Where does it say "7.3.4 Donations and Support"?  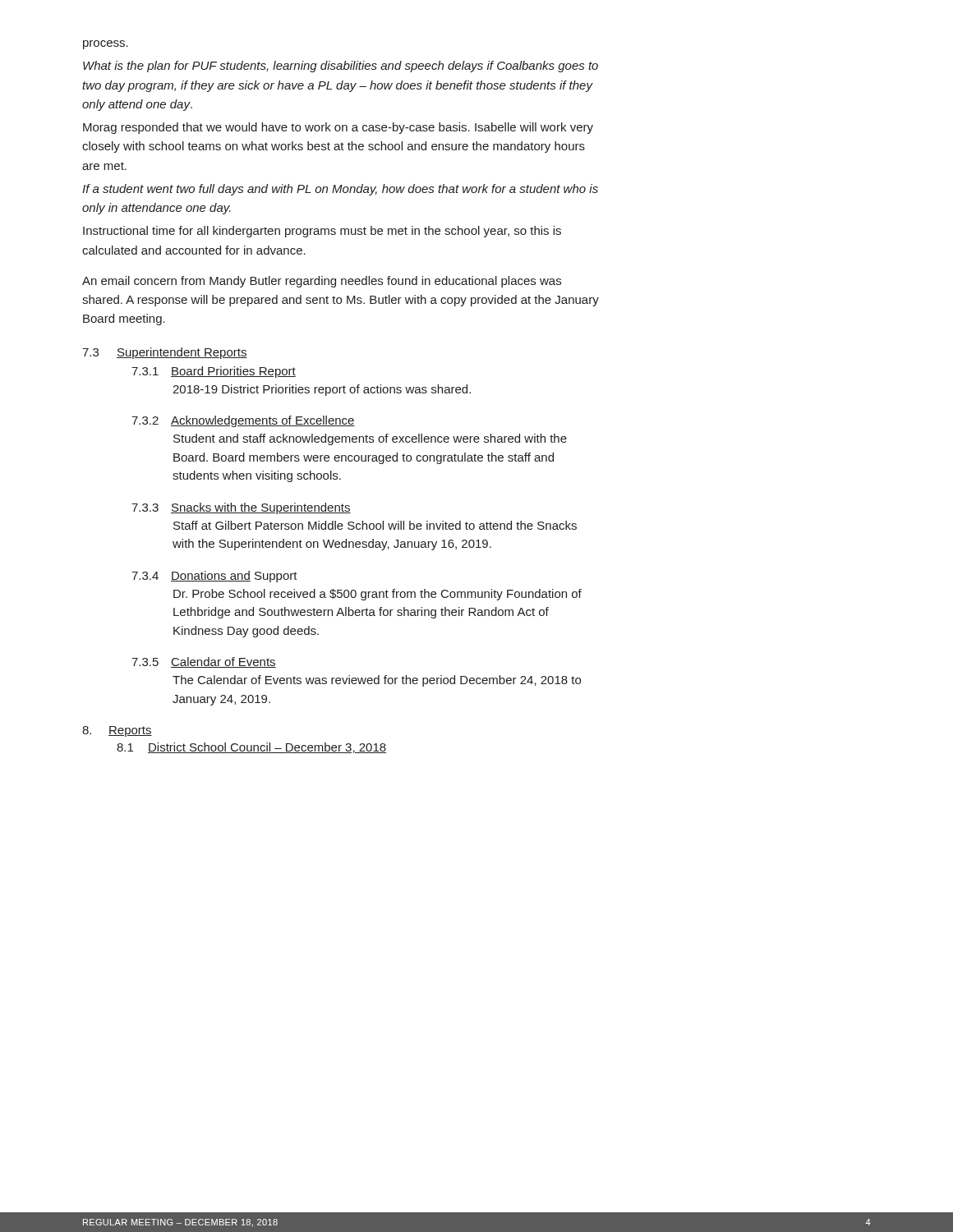(214, 575)
